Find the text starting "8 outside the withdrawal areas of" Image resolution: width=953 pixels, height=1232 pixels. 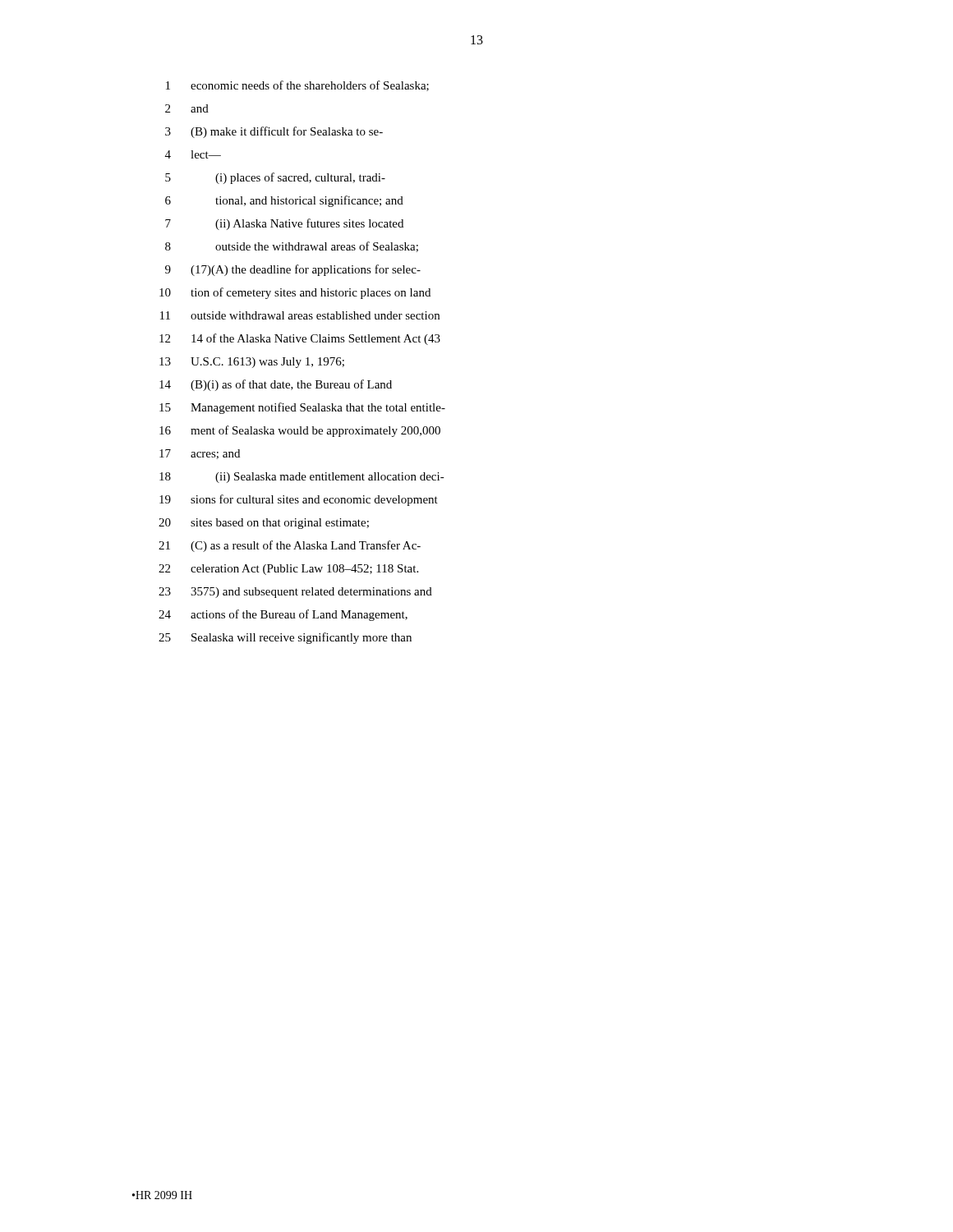click(292, 247)
